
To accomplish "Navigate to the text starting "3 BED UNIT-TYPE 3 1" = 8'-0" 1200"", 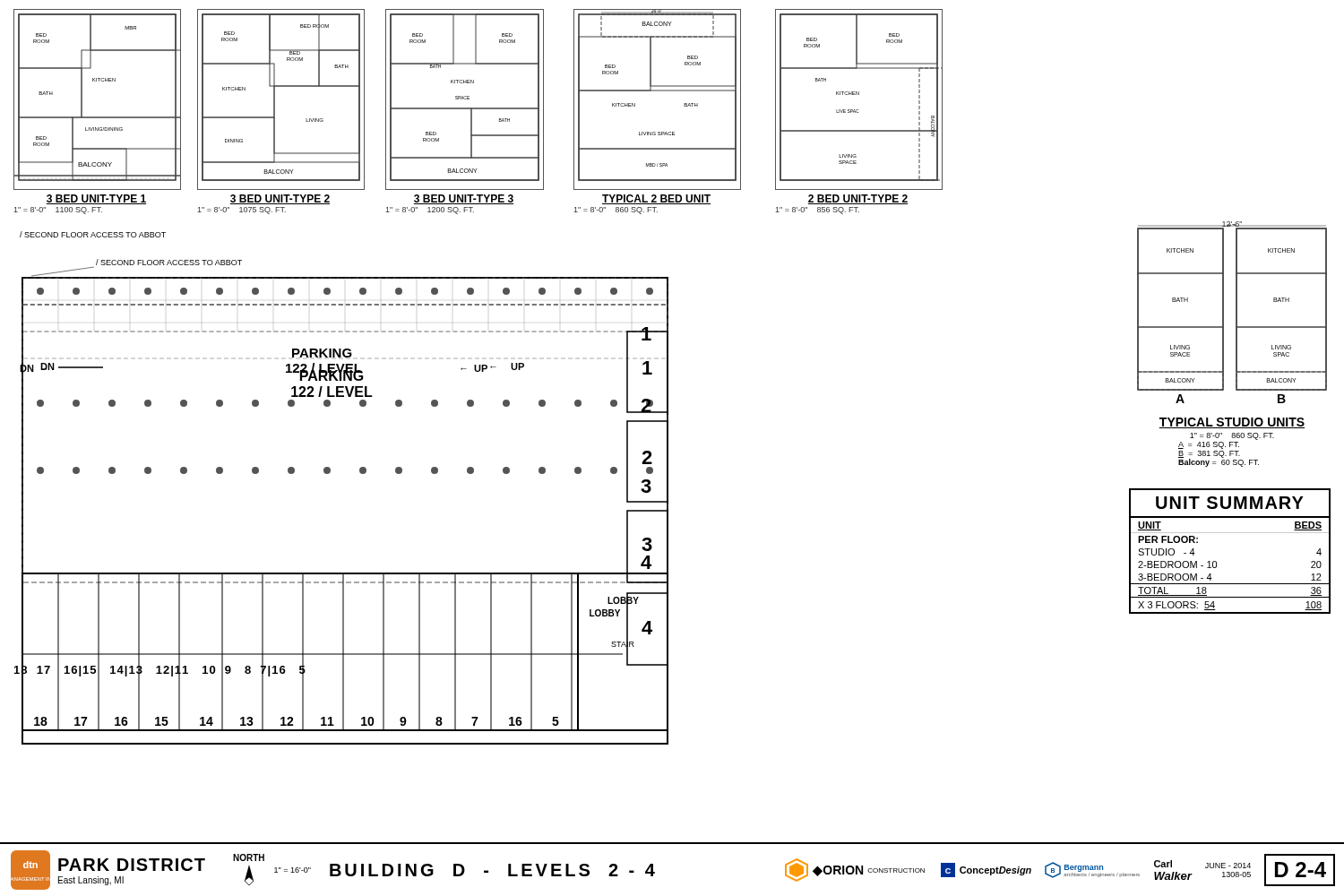I will [464, 203].
